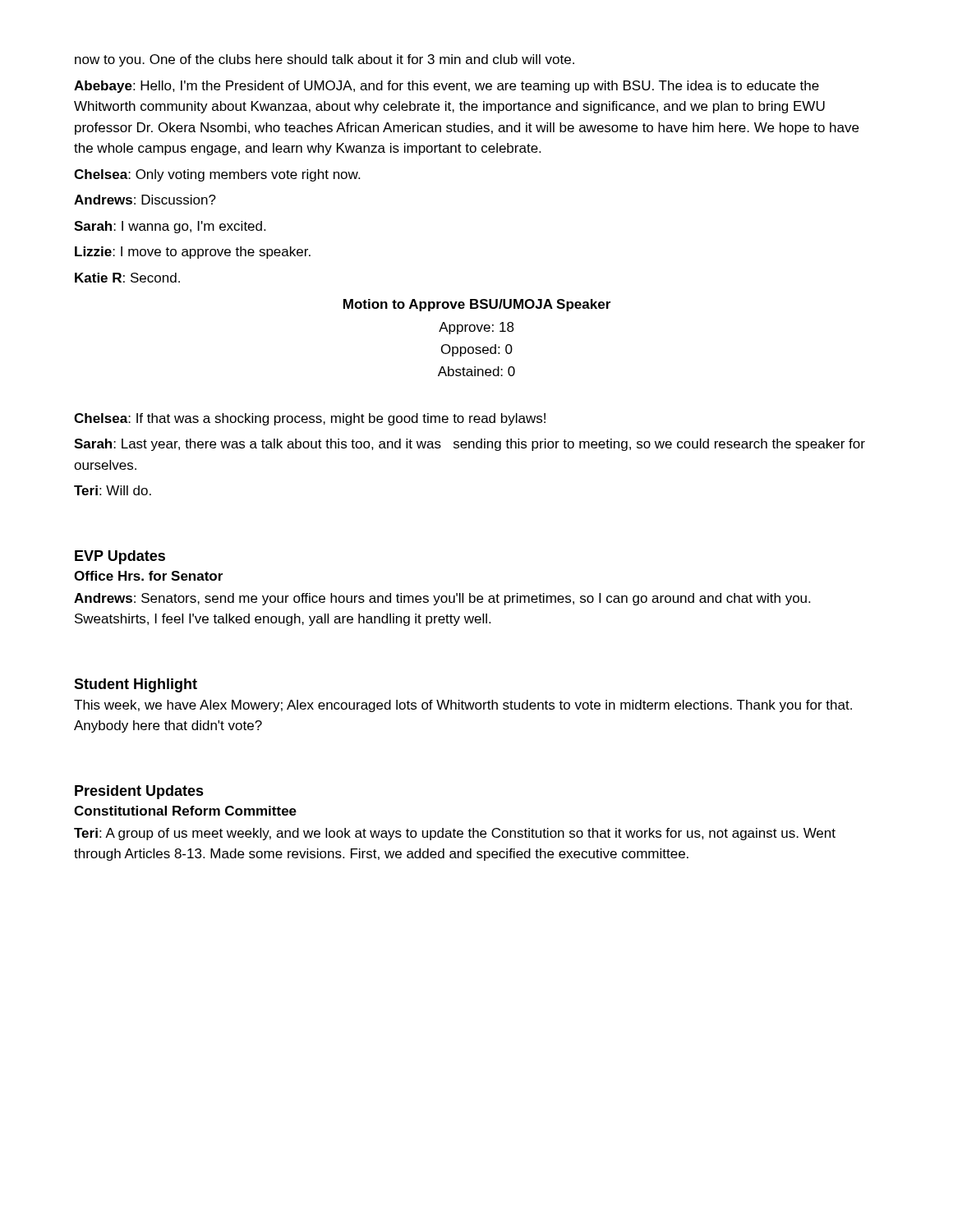Where is the passage that starts "This week, we have"?

click(x=464, y=715)
